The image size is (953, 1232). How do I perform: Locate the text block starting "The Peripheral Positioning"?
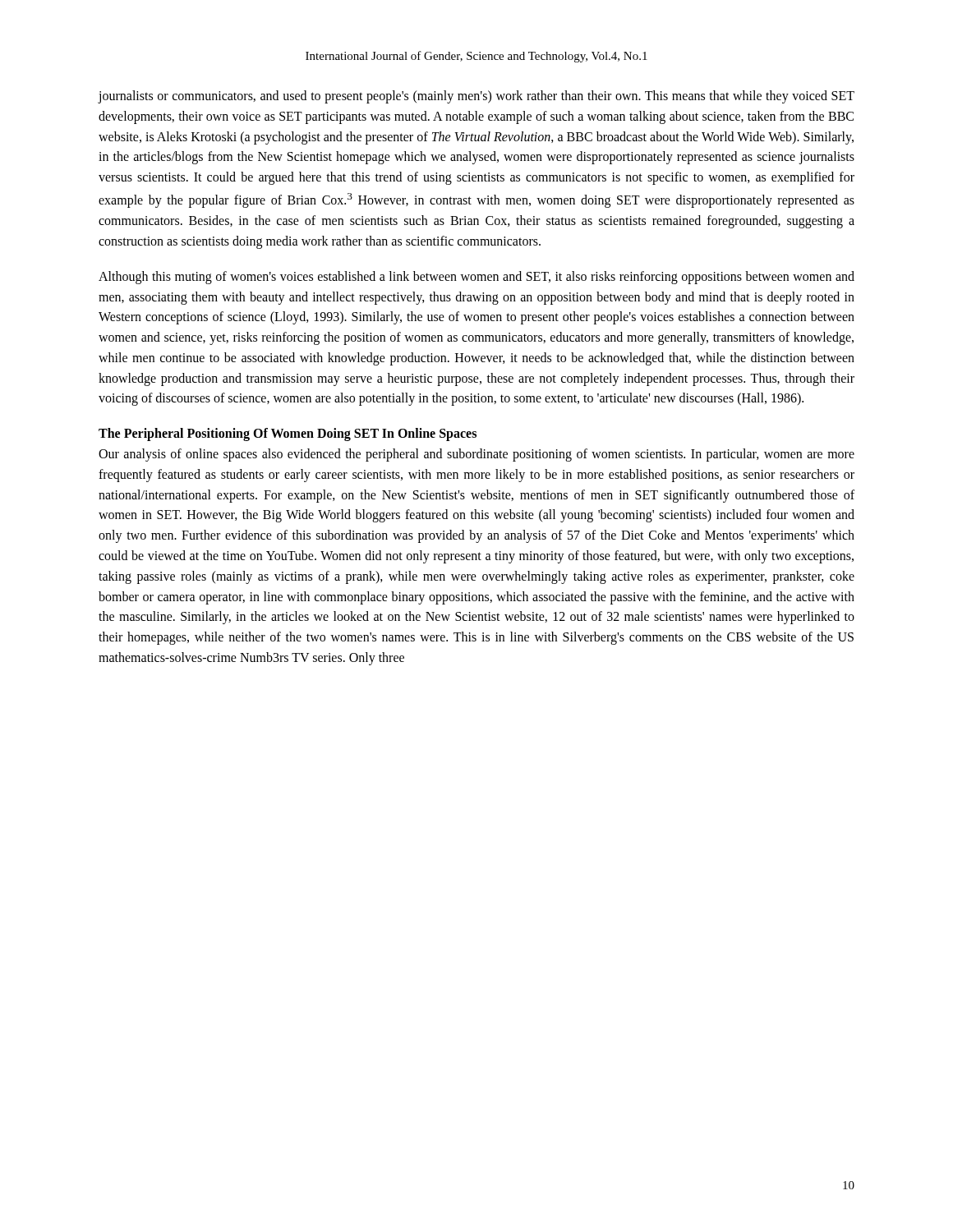tap(288, 433)
